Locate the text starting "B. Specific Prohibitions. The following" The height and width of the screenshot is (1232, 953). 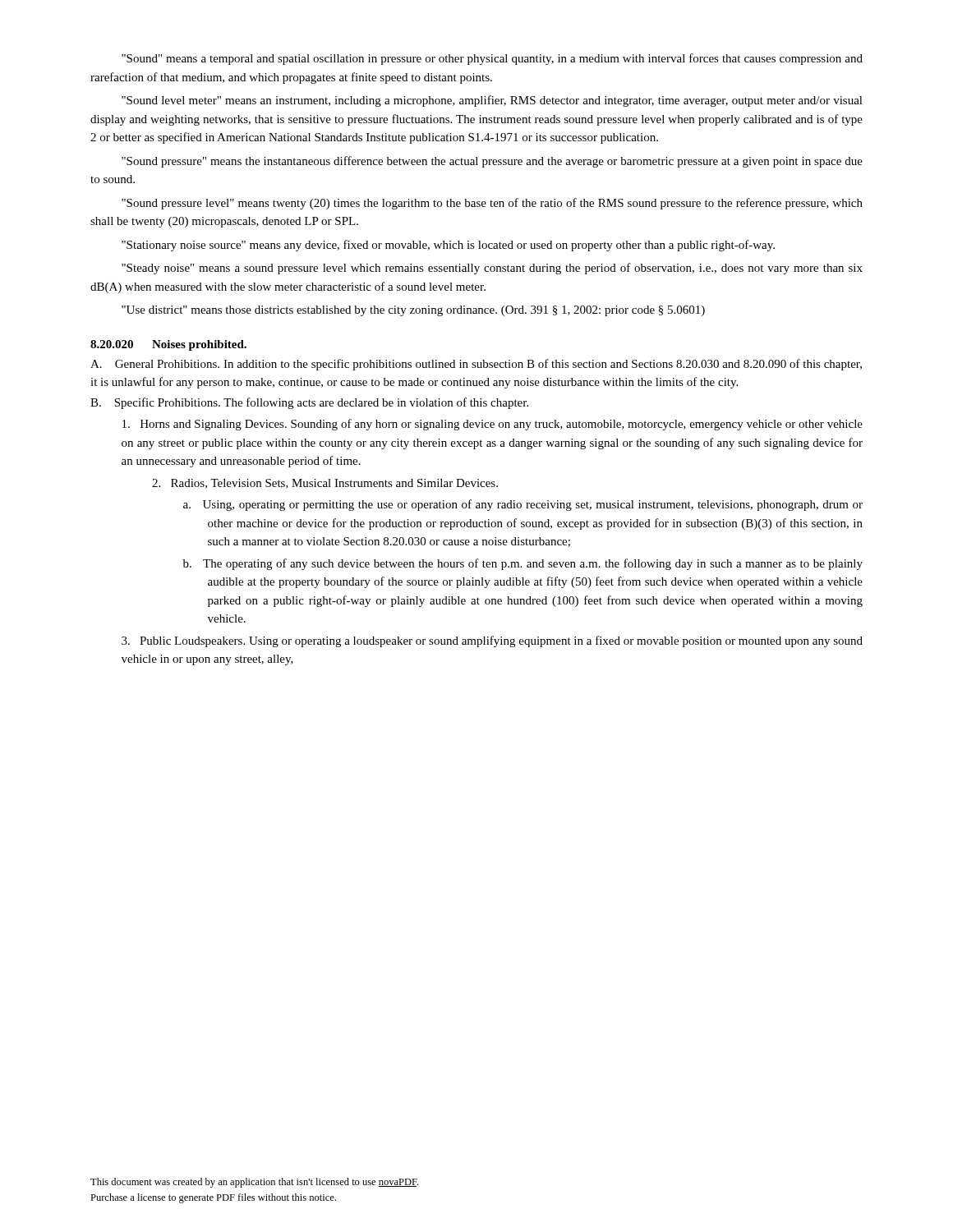point(310,402)
